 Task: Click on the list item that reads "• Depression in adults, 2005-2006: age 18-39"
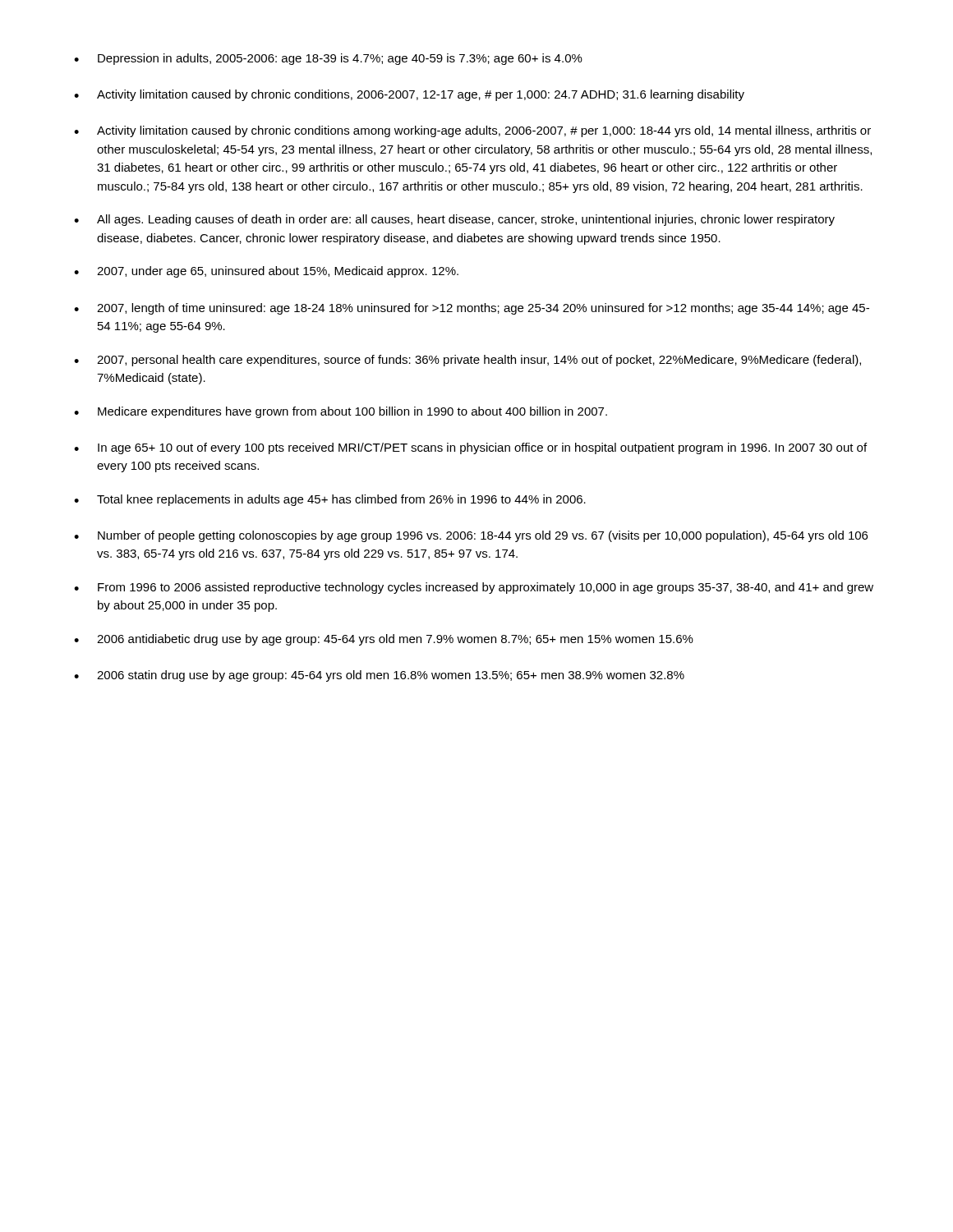(476, 60)
